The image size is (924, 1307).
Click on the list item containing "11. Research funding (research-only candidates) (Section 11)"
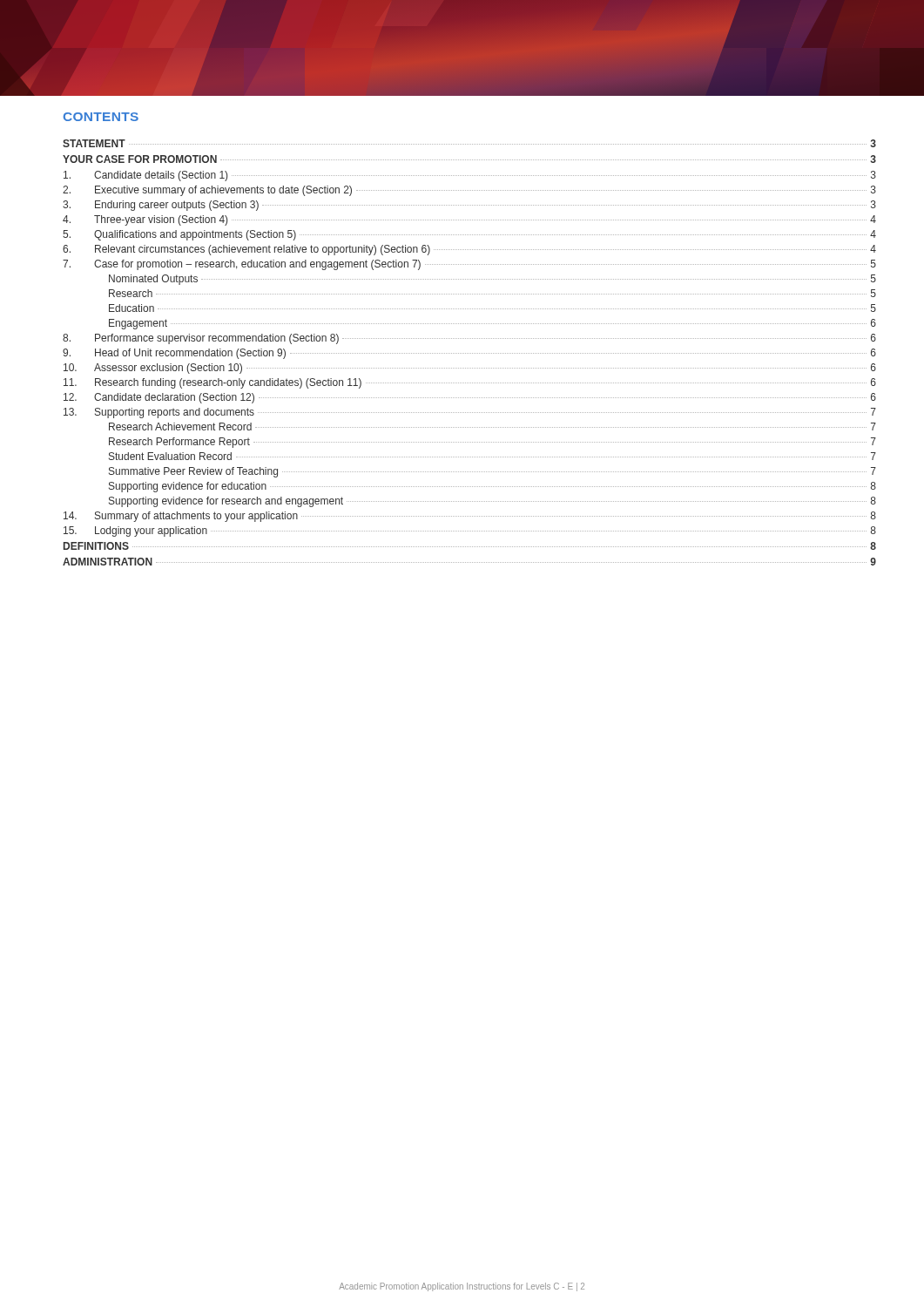point(469,382)
